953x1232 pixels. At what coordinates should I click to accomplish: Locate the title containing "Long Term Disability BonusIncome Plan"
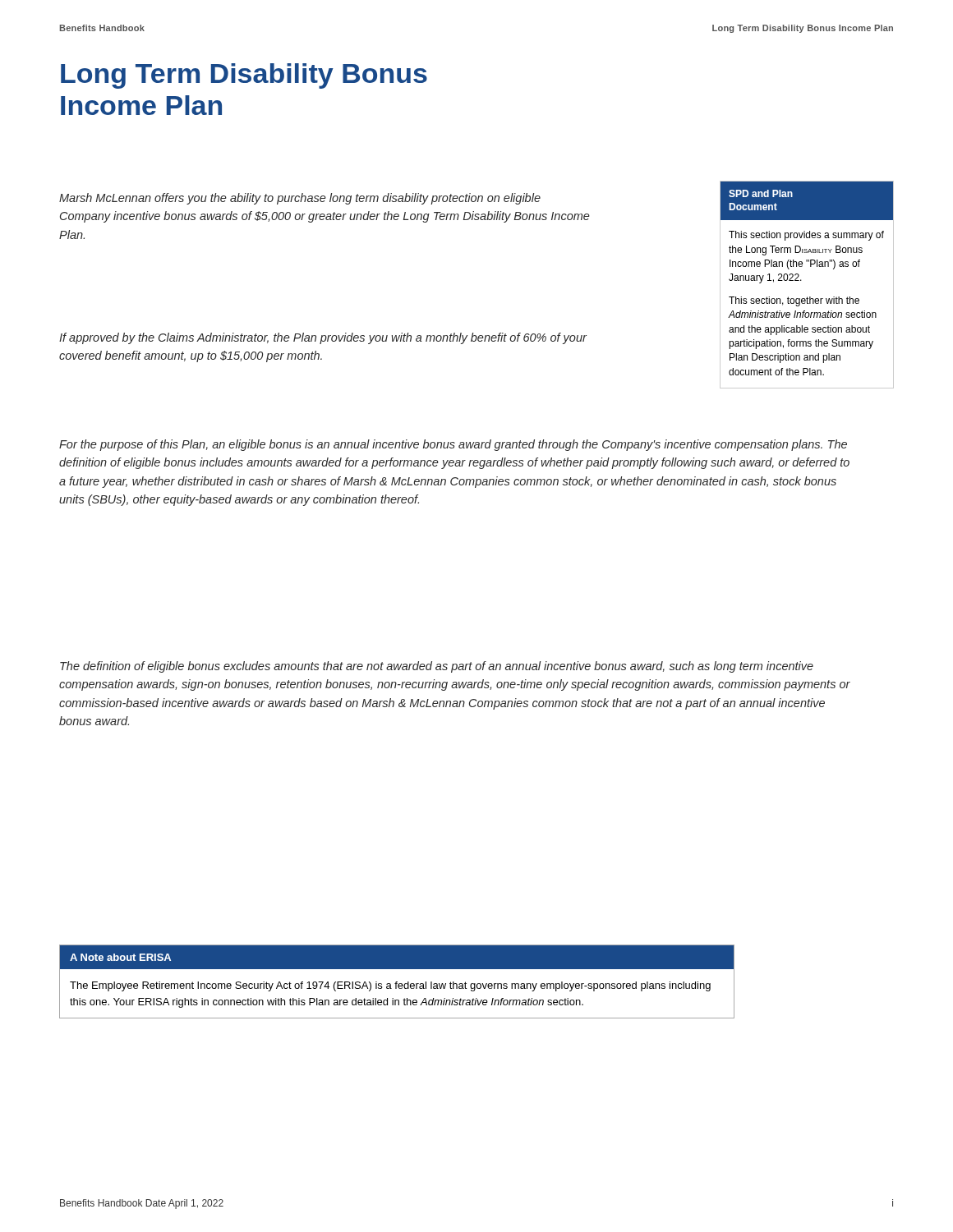click(x=330, y=90)
